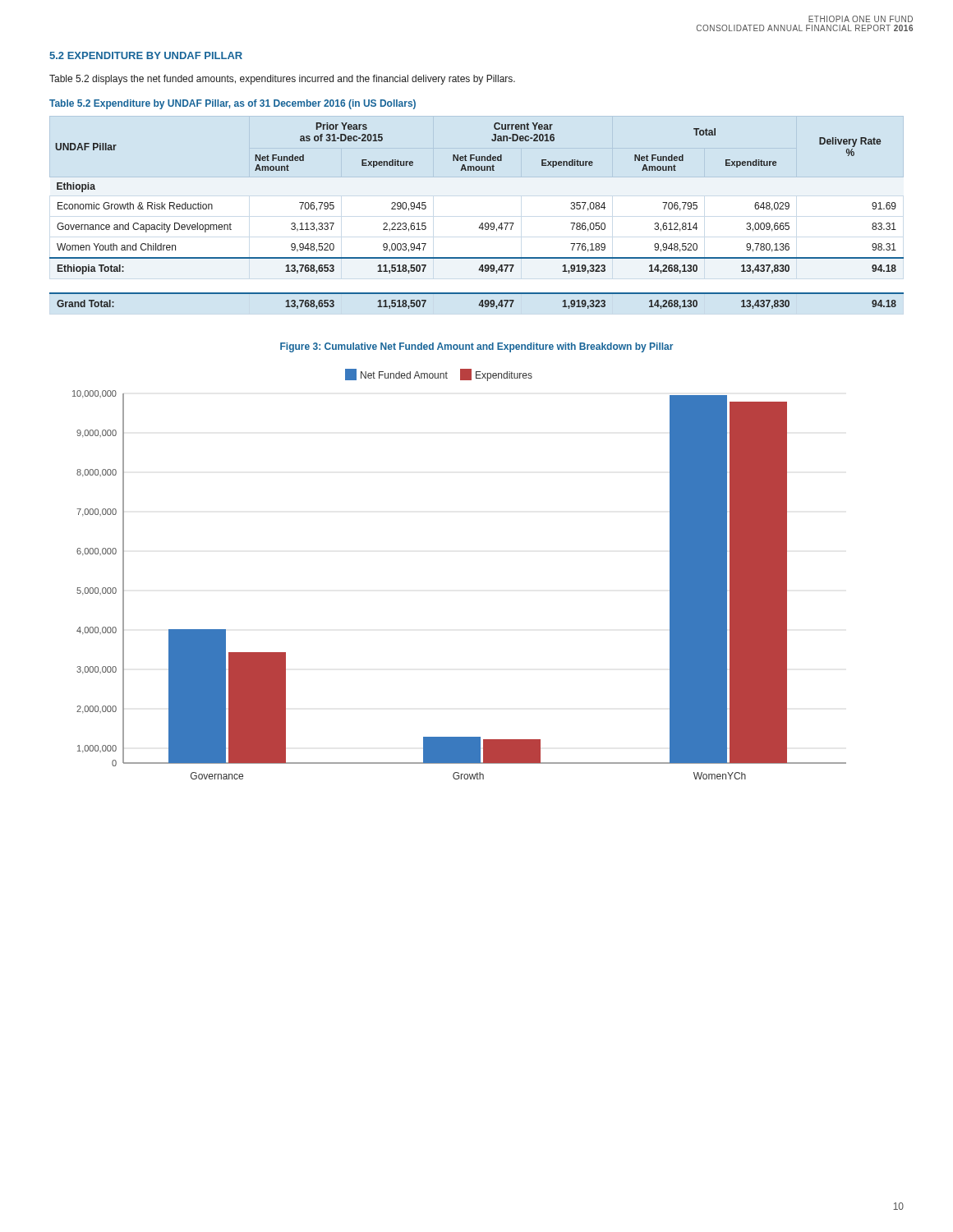
Task: Locate the grouped bar chart
Action: [476, 582]
